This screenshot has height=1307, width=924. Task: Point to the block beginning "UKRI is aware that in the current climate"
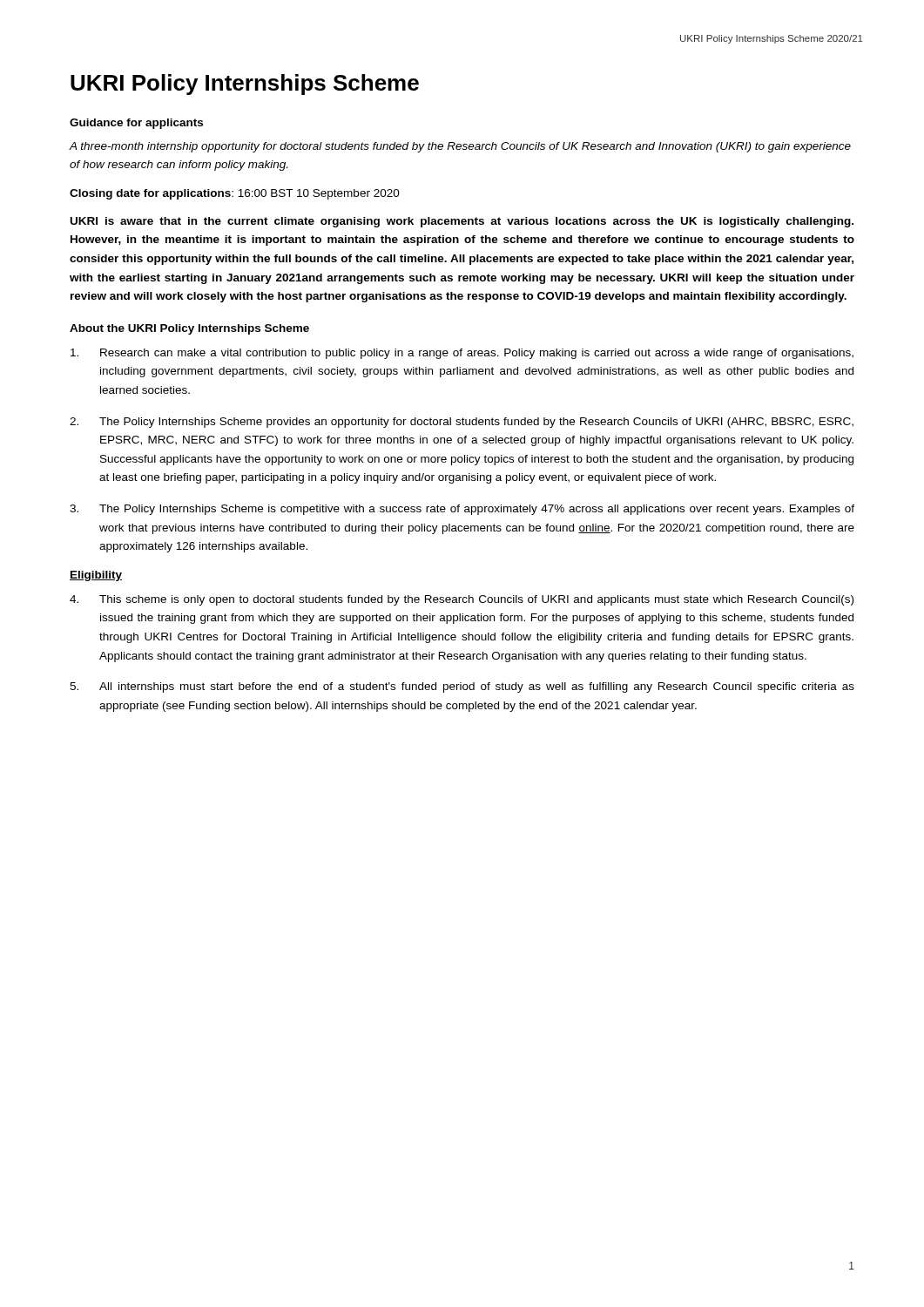tap(462, 258)
